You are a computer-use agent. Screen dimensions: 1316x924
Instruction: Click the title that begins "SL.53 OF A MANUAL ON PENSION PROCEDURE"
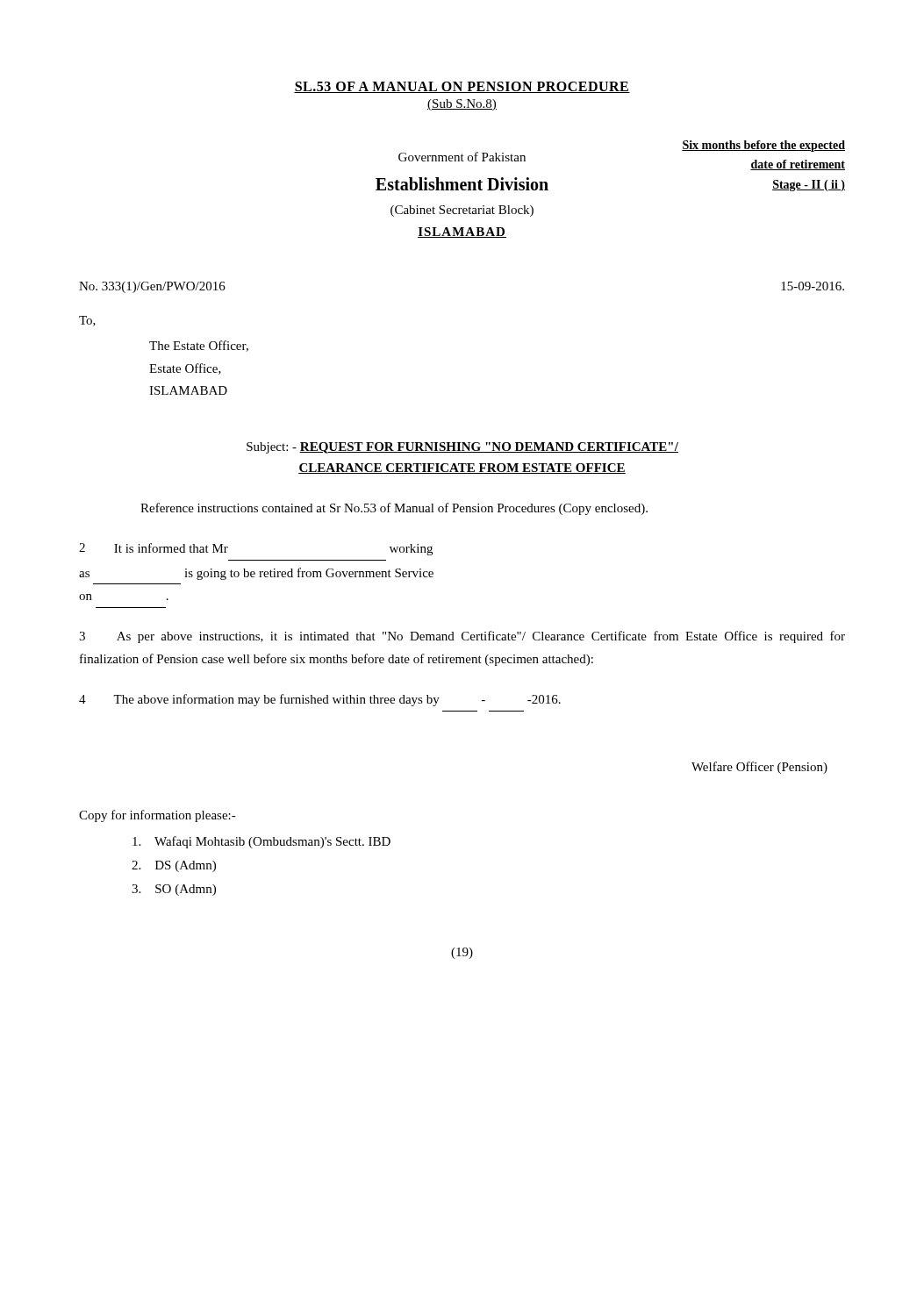pos(462,95)
